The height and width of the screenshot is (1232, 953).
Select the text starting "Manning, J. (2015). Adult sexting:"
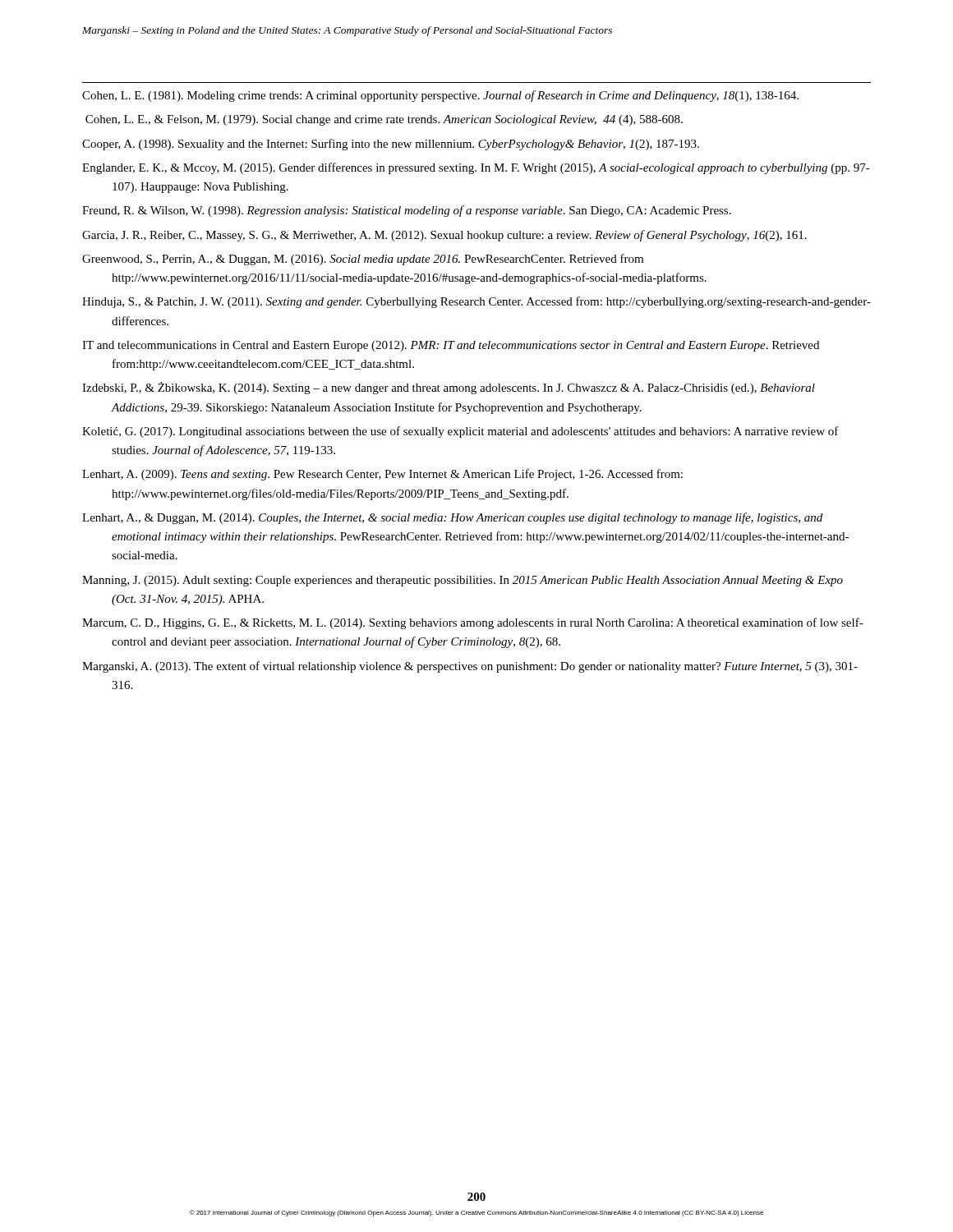(x=463, y=589)
